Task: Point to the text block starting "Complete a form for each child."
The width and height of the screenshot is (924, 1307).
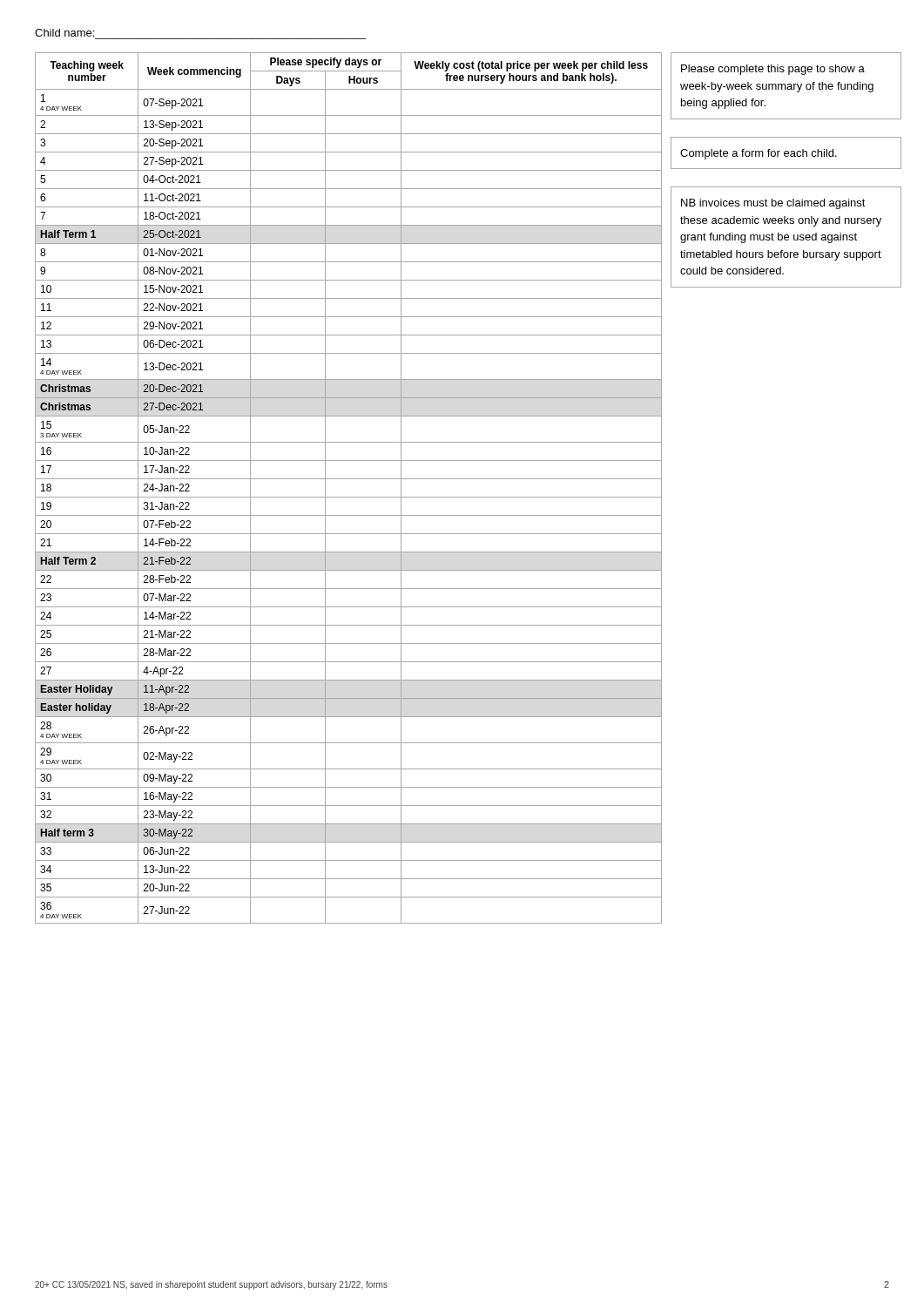Action: point(759,153)
